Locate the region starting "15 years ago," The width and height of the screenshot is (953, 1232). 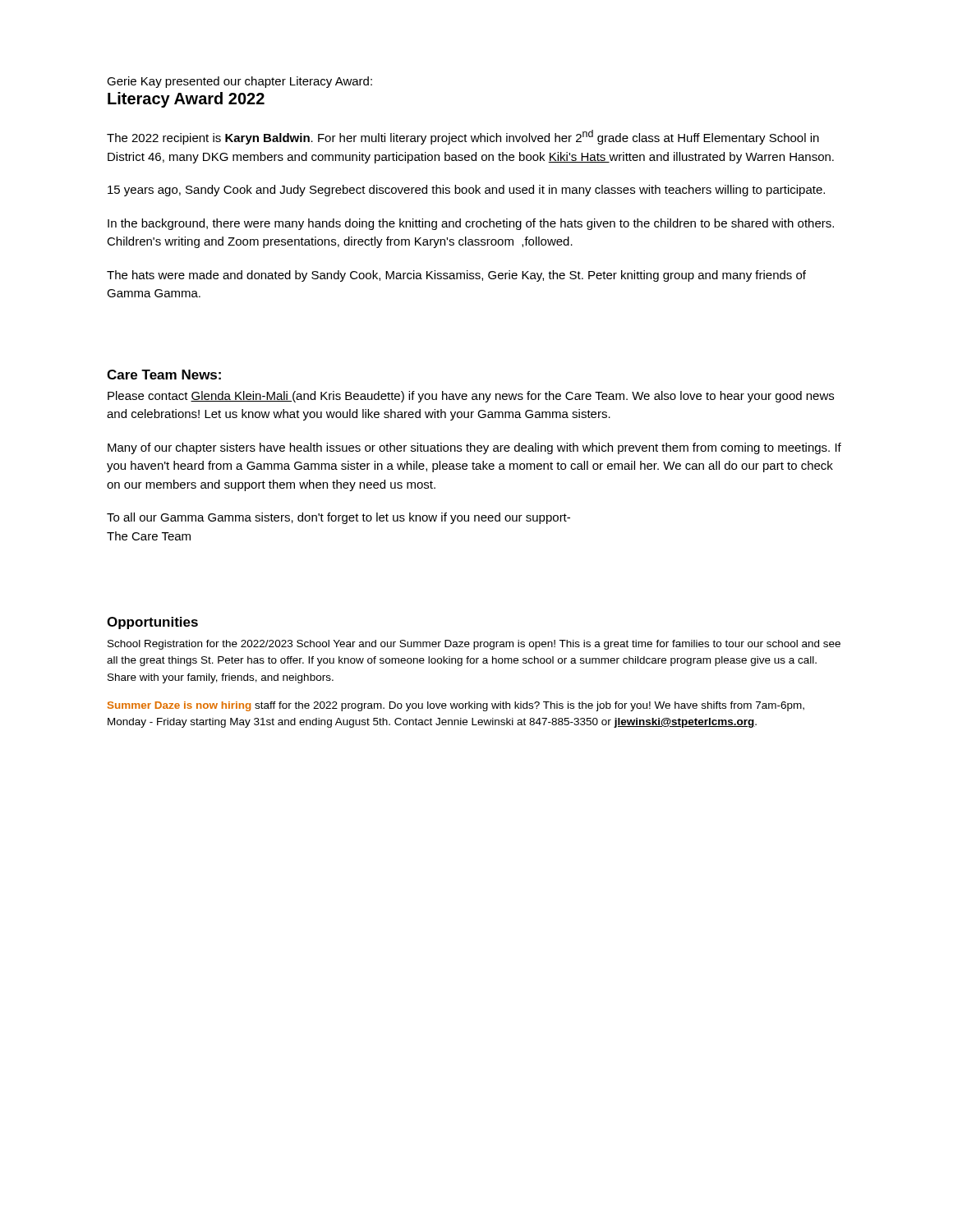466,189
